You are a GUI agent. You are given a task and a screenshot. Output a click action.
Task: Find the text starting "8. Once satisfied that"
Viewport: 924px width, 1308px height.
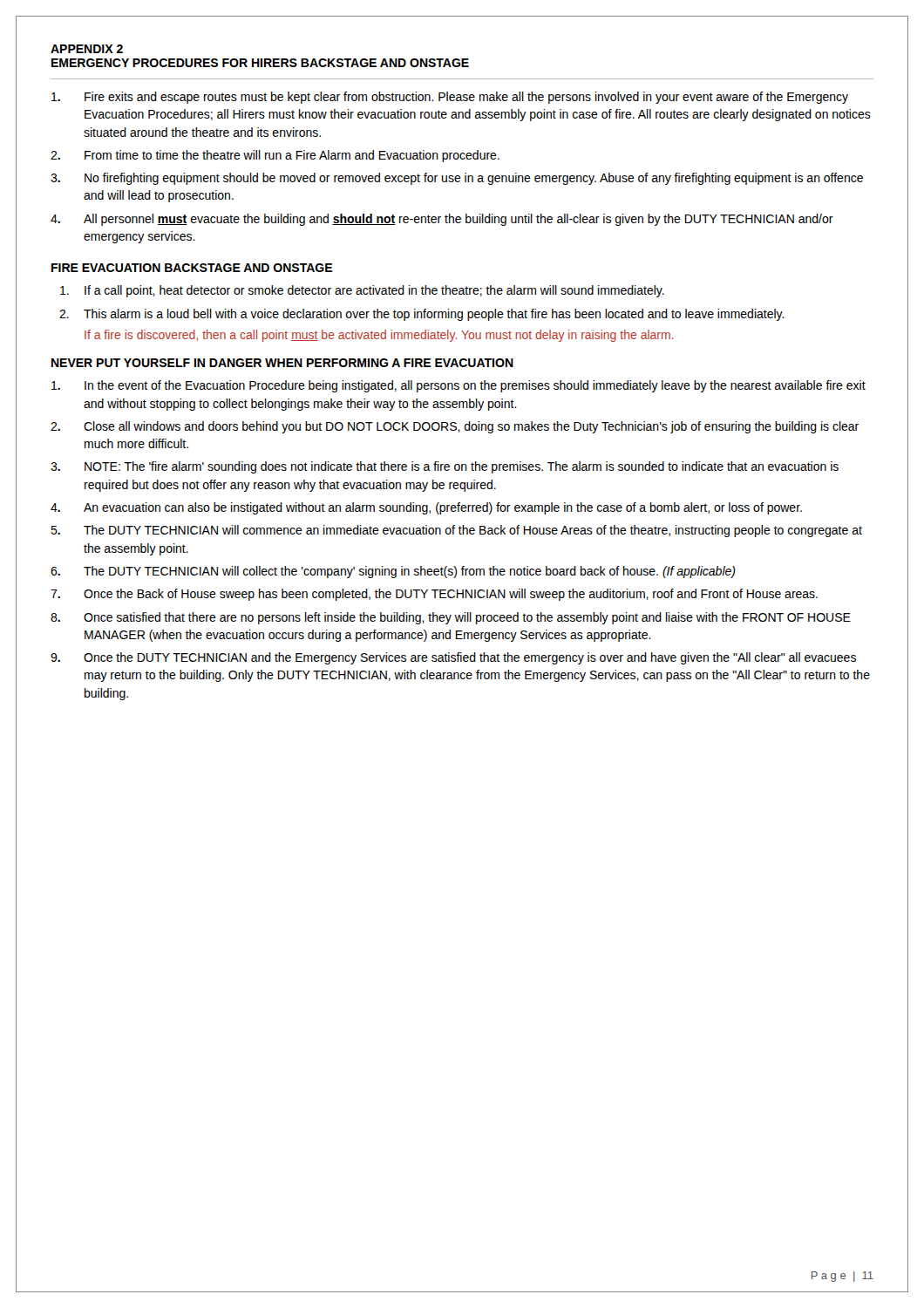click(x=462, y=626)
